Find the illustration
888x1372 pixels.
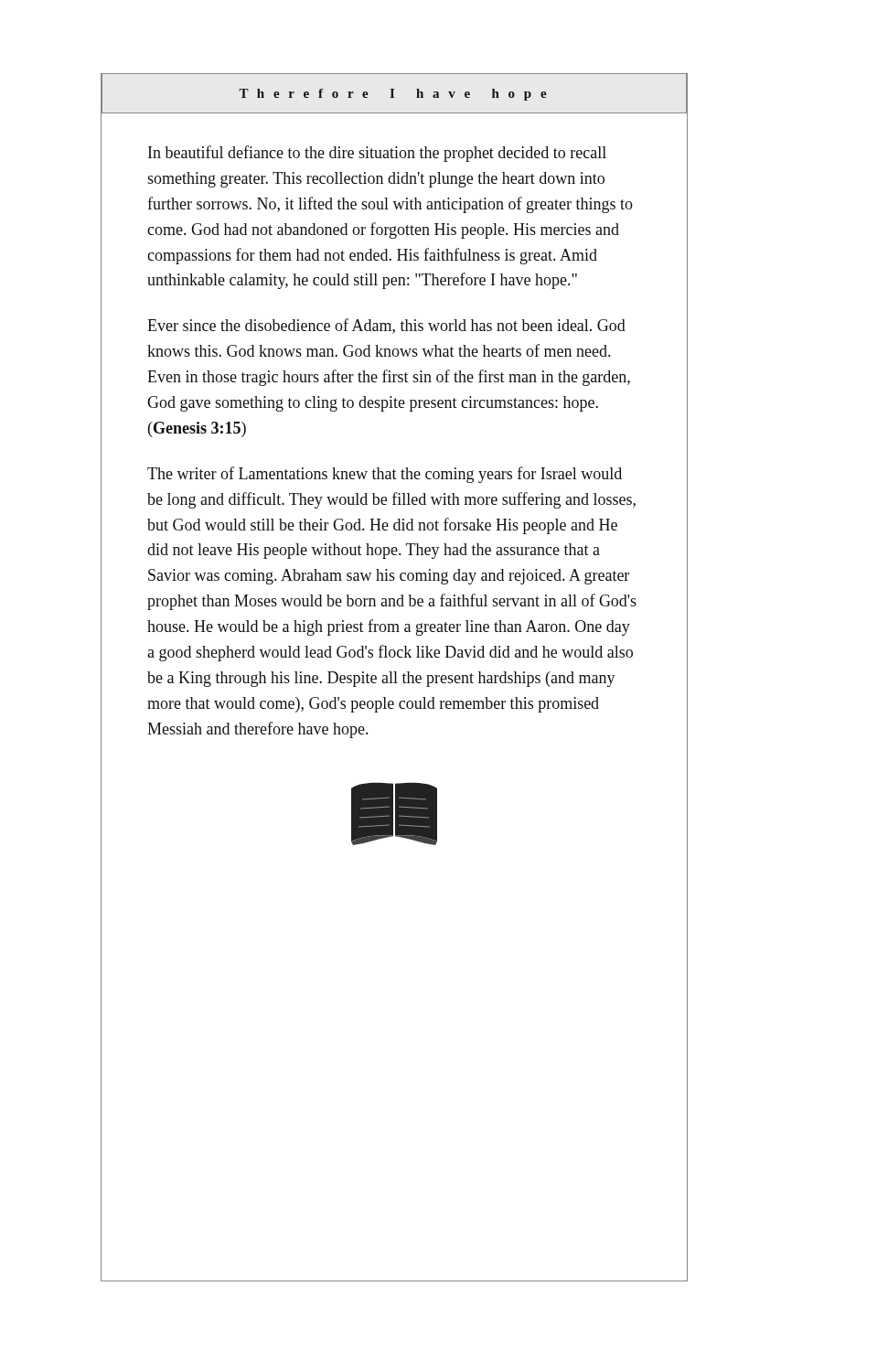click(394, 813)
